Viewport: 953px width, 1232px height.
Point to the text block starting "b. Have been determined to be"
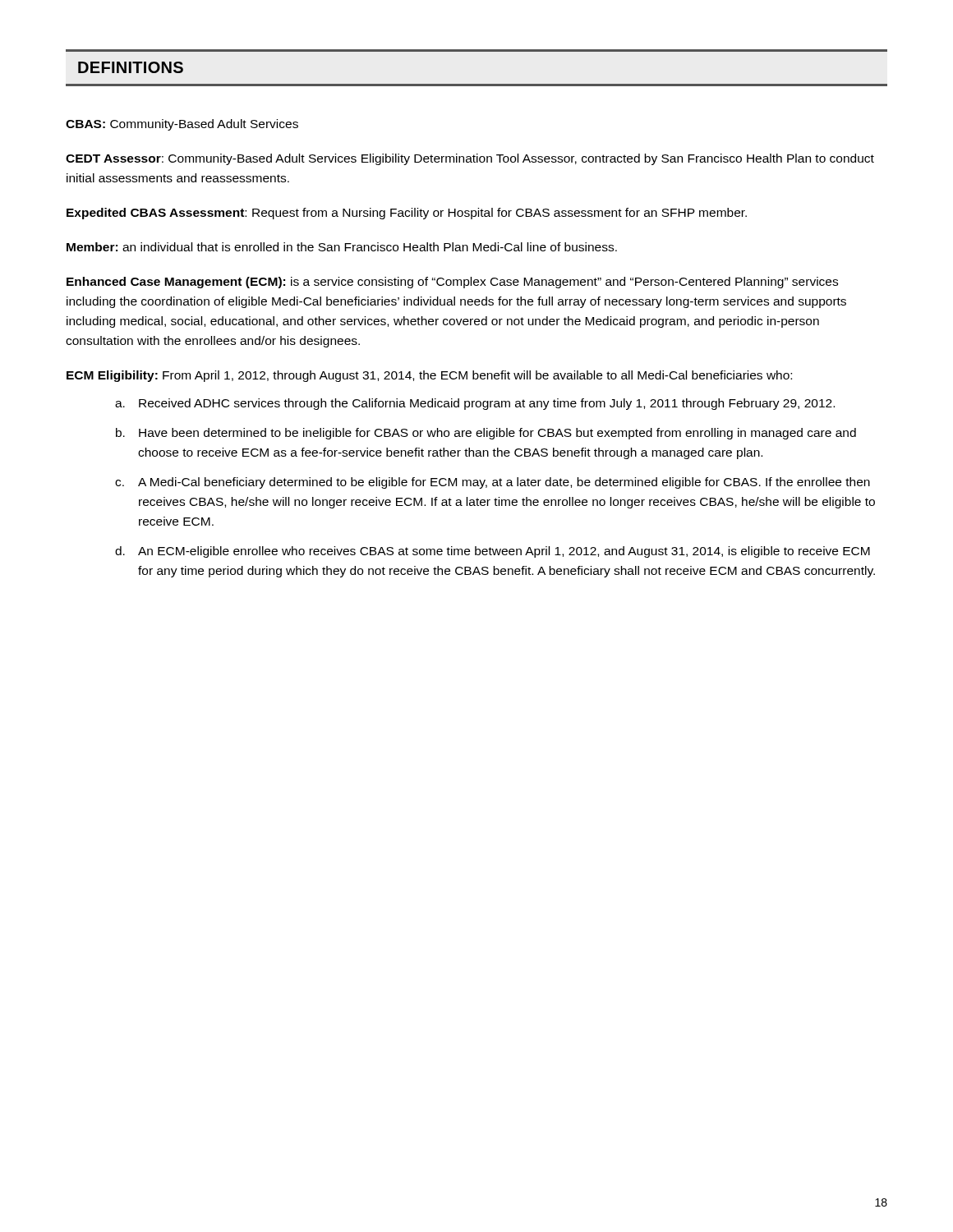[x=501, y=443]
